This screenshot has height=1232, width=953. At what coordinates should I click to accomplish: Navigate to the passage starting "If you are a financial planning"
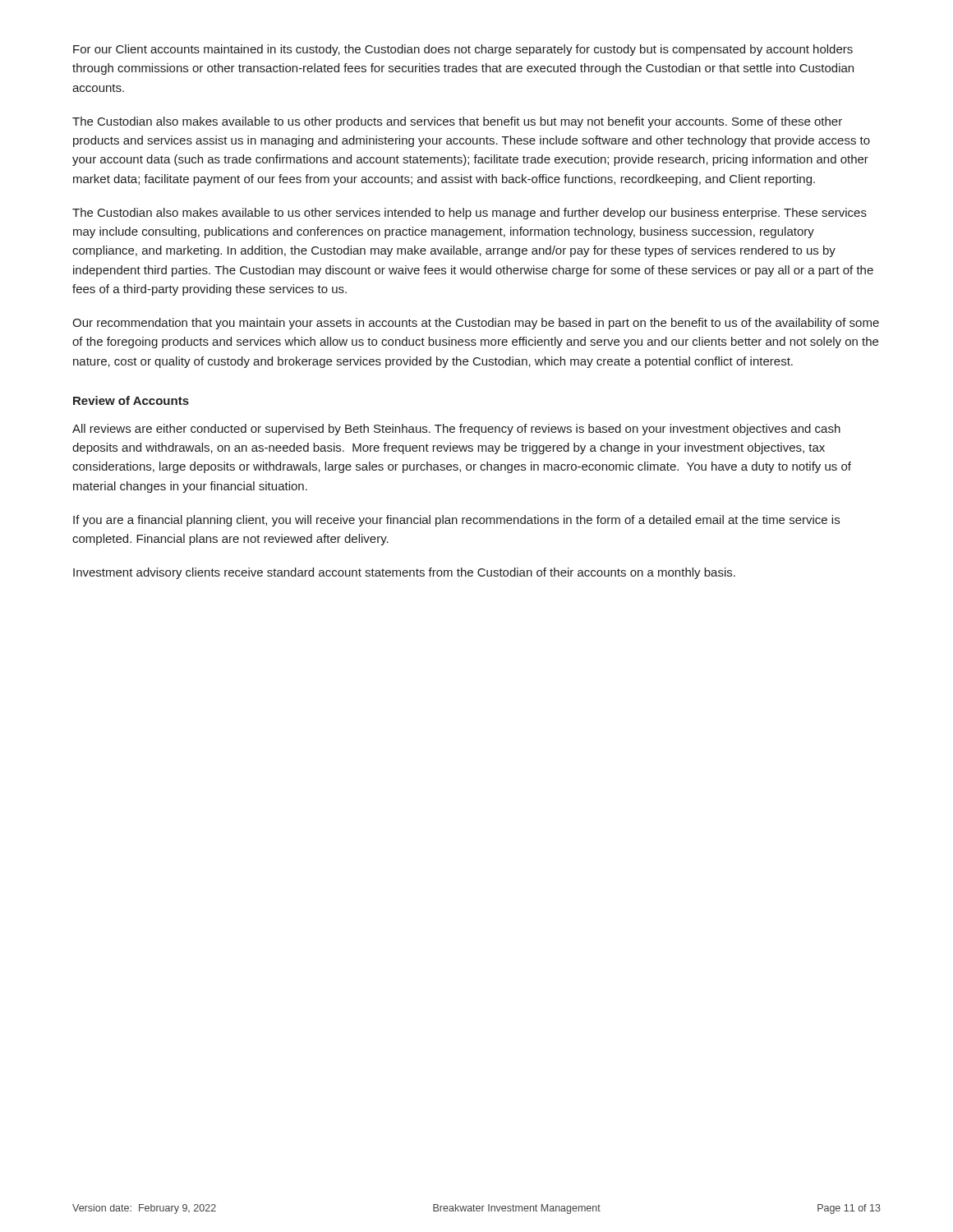(x=456, y=529)
